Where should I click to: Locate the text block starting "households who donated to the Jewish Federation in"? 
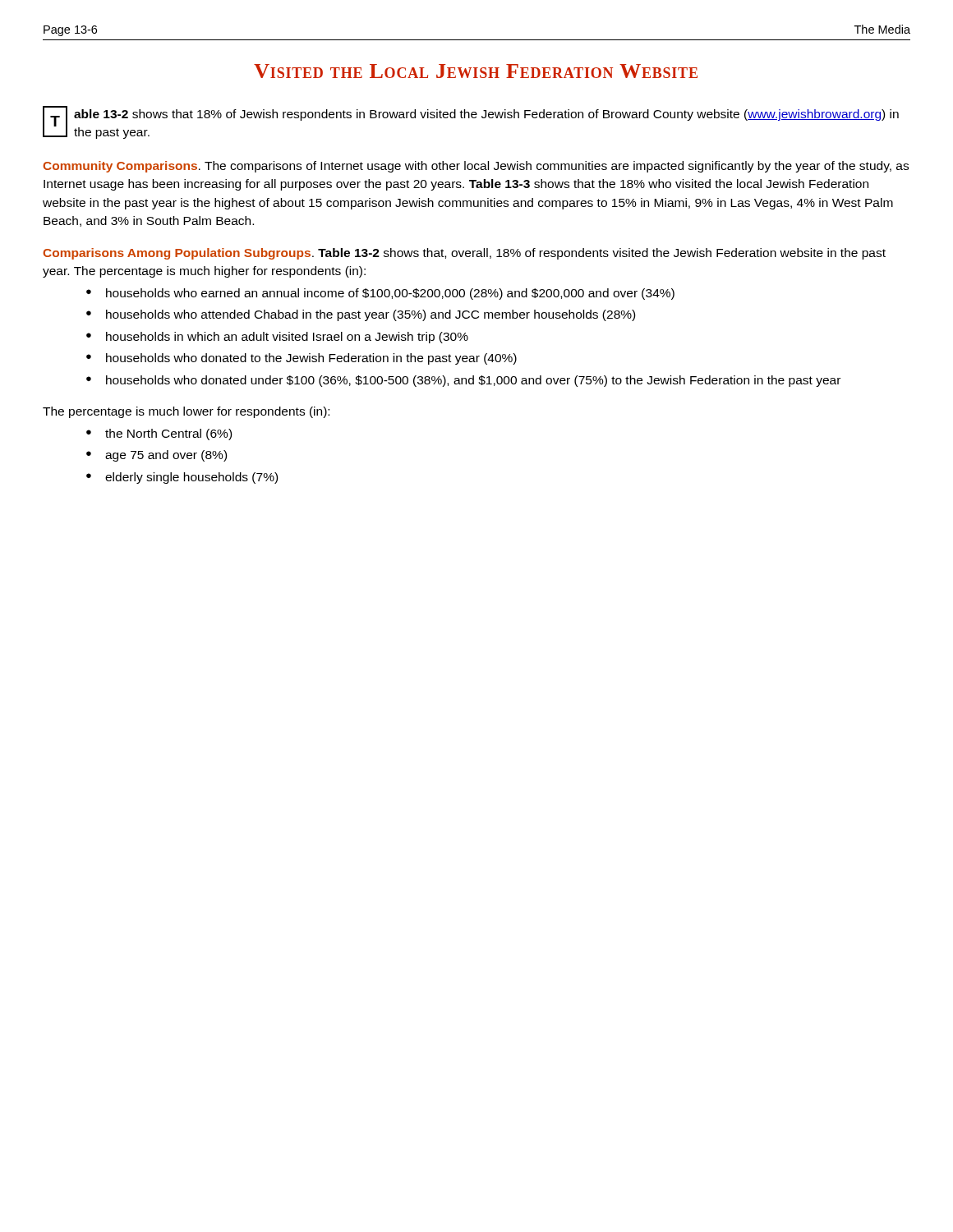coord(311,358)
